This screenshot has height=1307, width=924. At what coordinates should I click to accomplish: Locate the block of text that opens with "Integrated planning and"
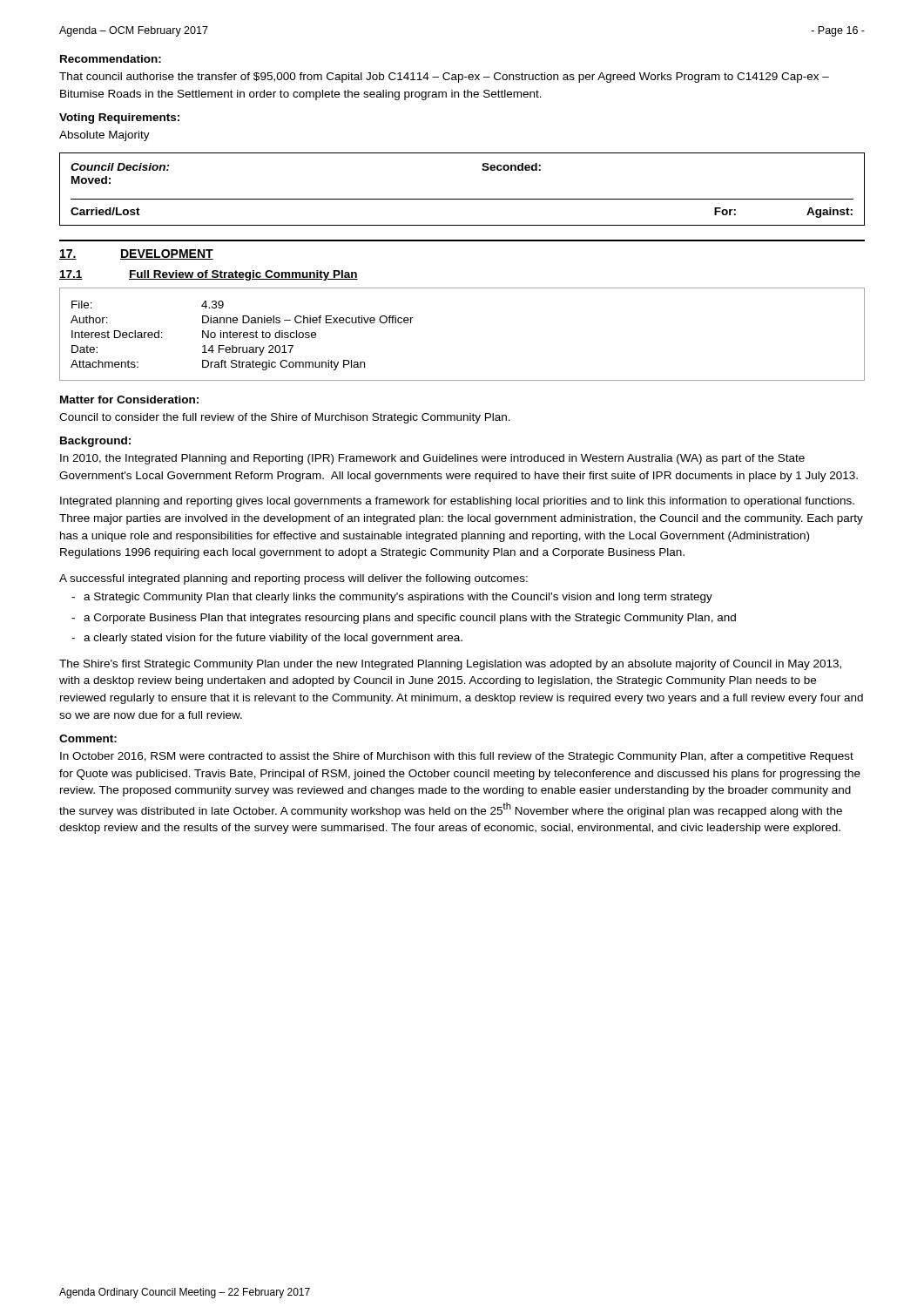coord(462,527)
